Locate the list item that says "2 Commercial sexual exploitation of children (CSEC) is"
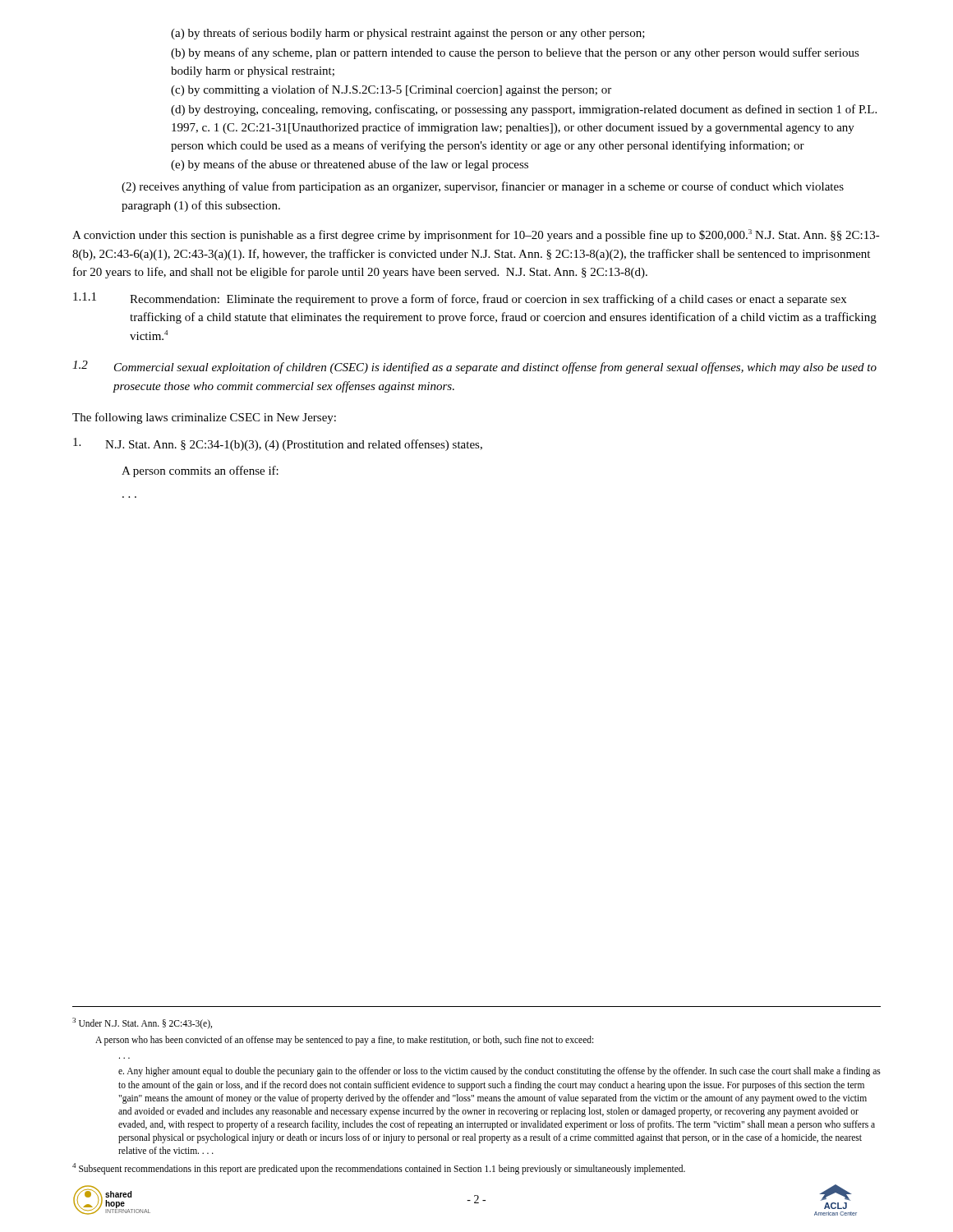953x1232 pixels. (x=476, y=377)
